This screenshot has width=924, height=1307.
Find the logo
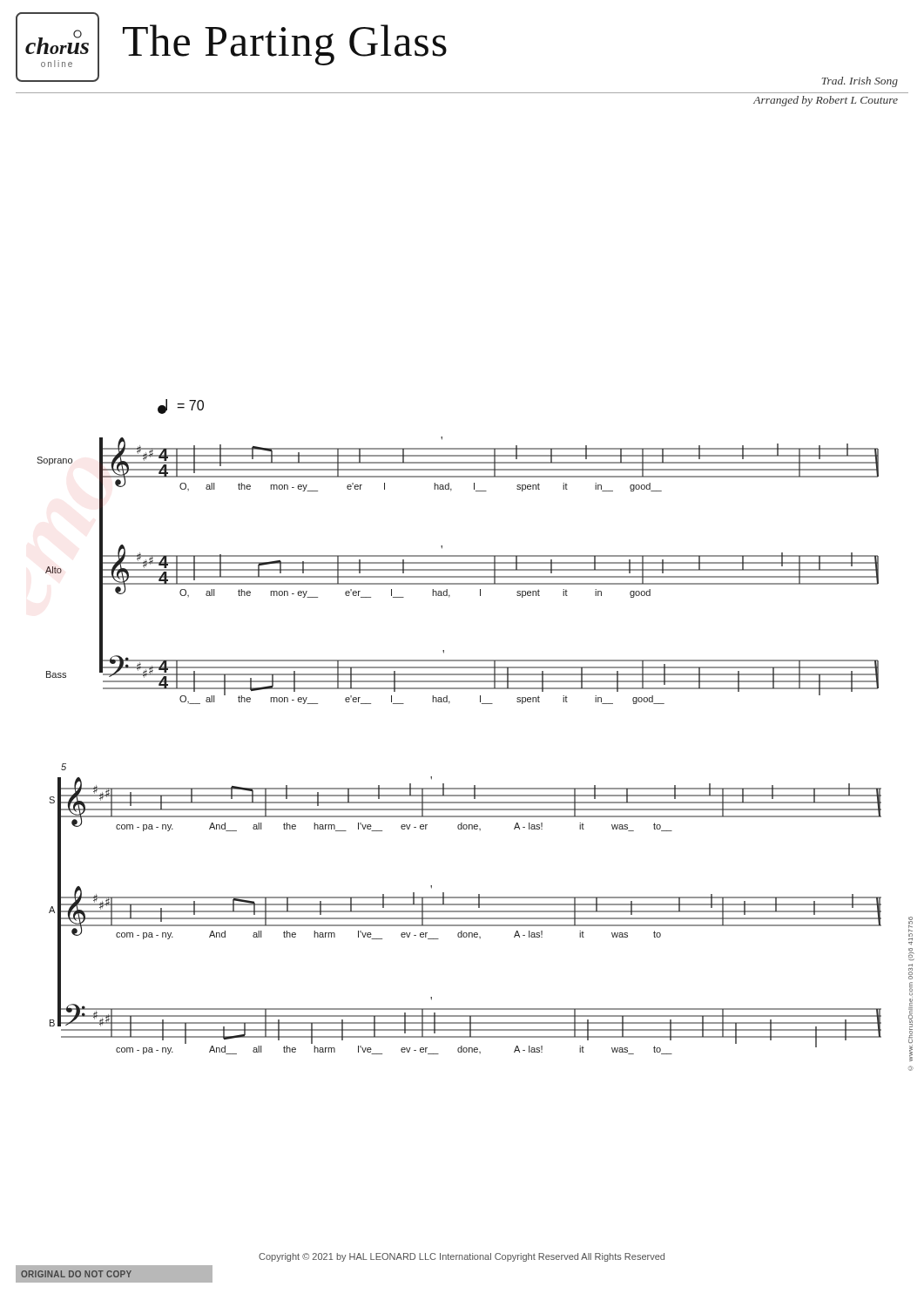pos(57,47)
